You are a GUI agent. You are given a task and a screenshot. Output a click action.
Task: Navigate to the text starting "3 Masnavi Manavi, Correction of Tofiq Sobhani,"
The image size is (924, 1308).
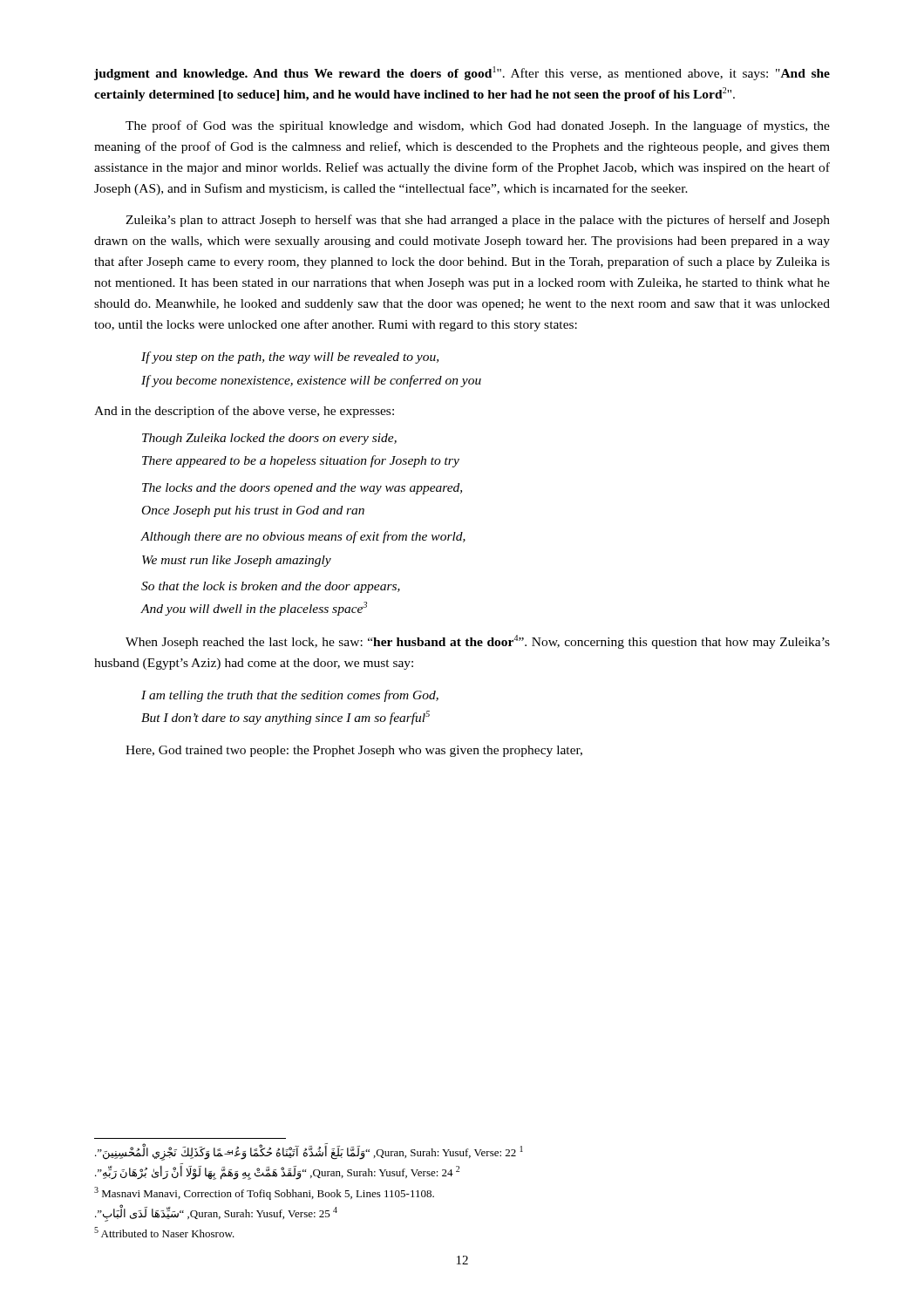pos(264,1192)
